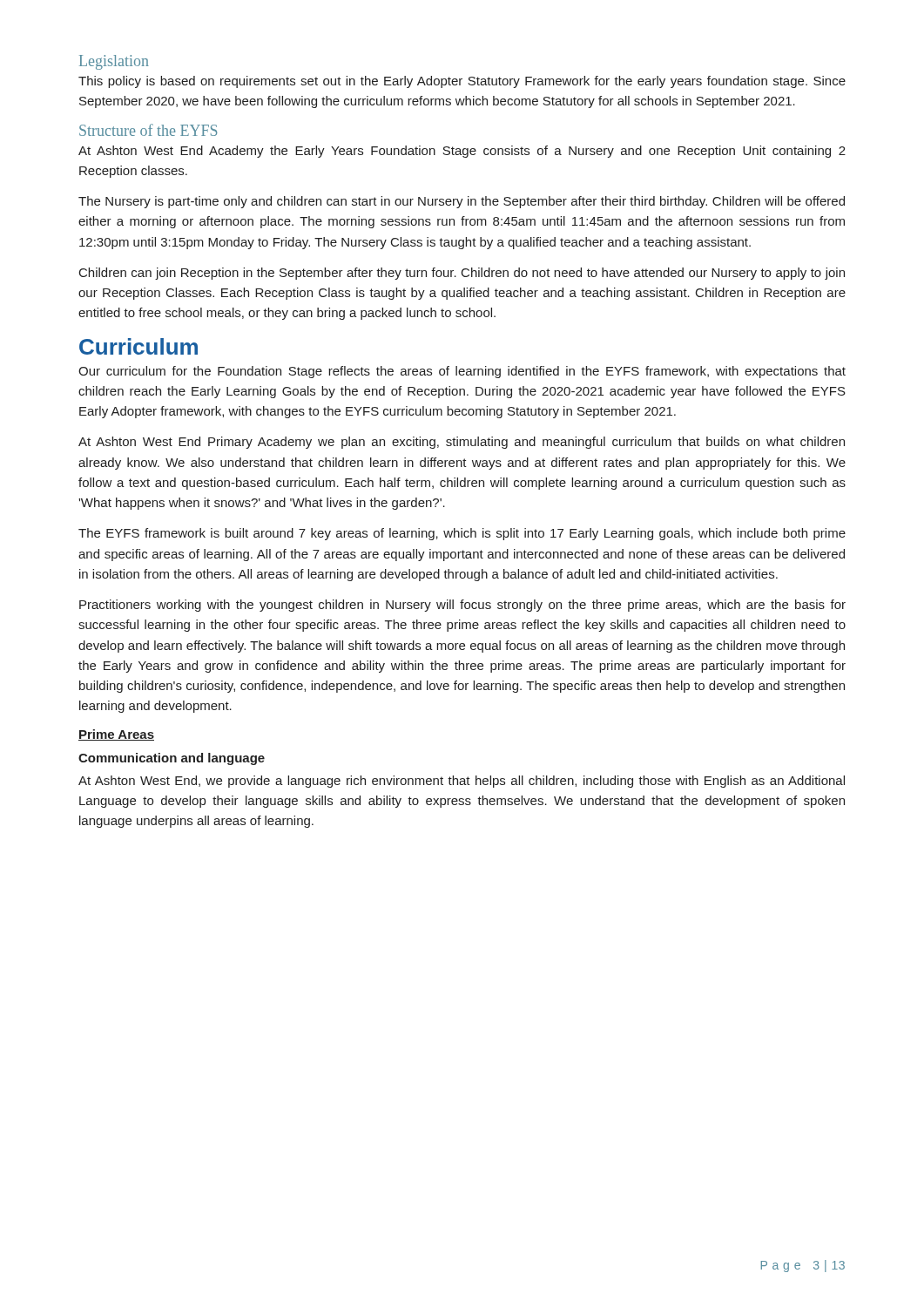Select the text block that says "Children can join Reception in the September after"
The image size is (924, 1307).
coord(462,292)
